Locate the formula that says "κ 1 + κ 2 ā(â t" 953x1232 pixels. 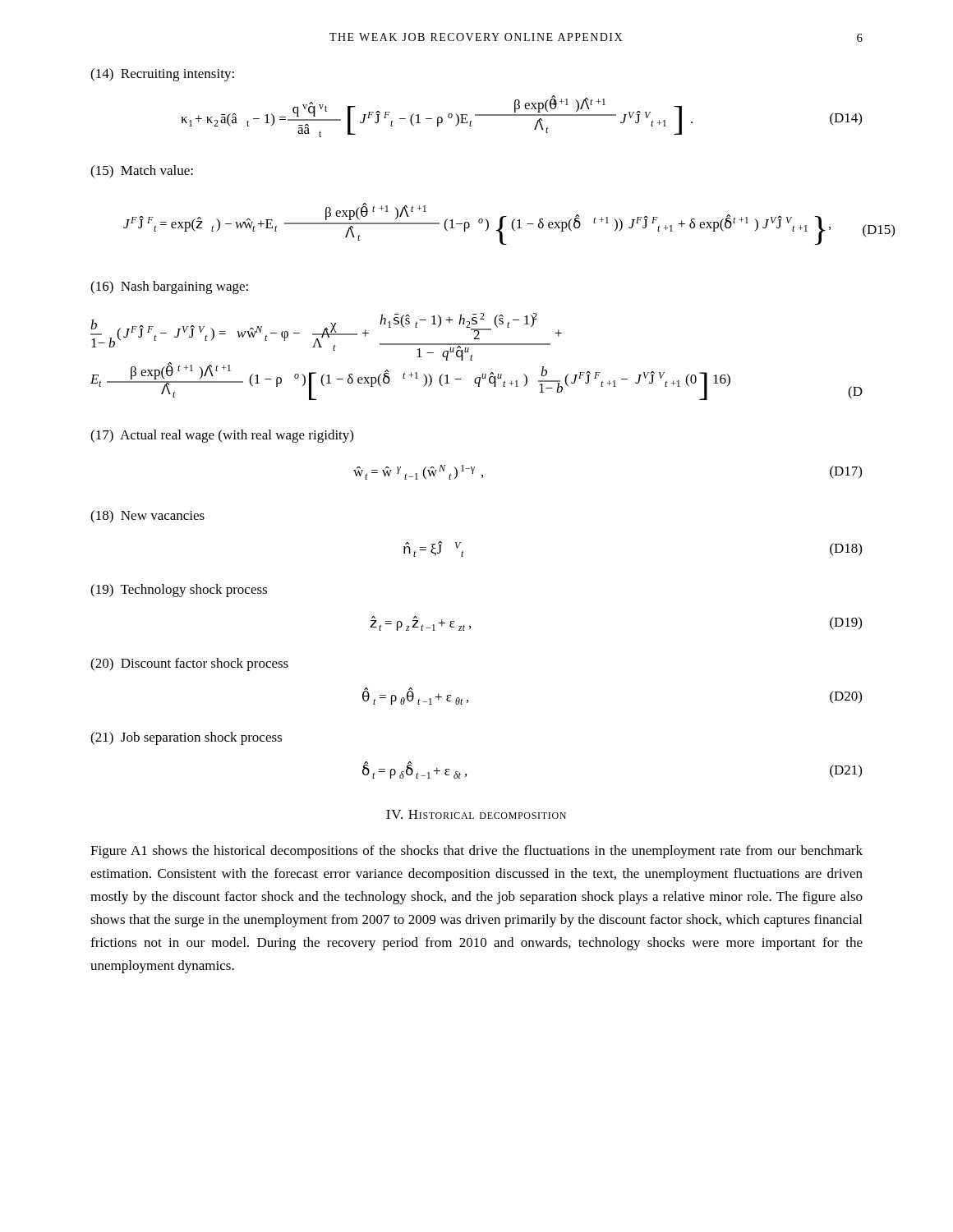(522, 118)
